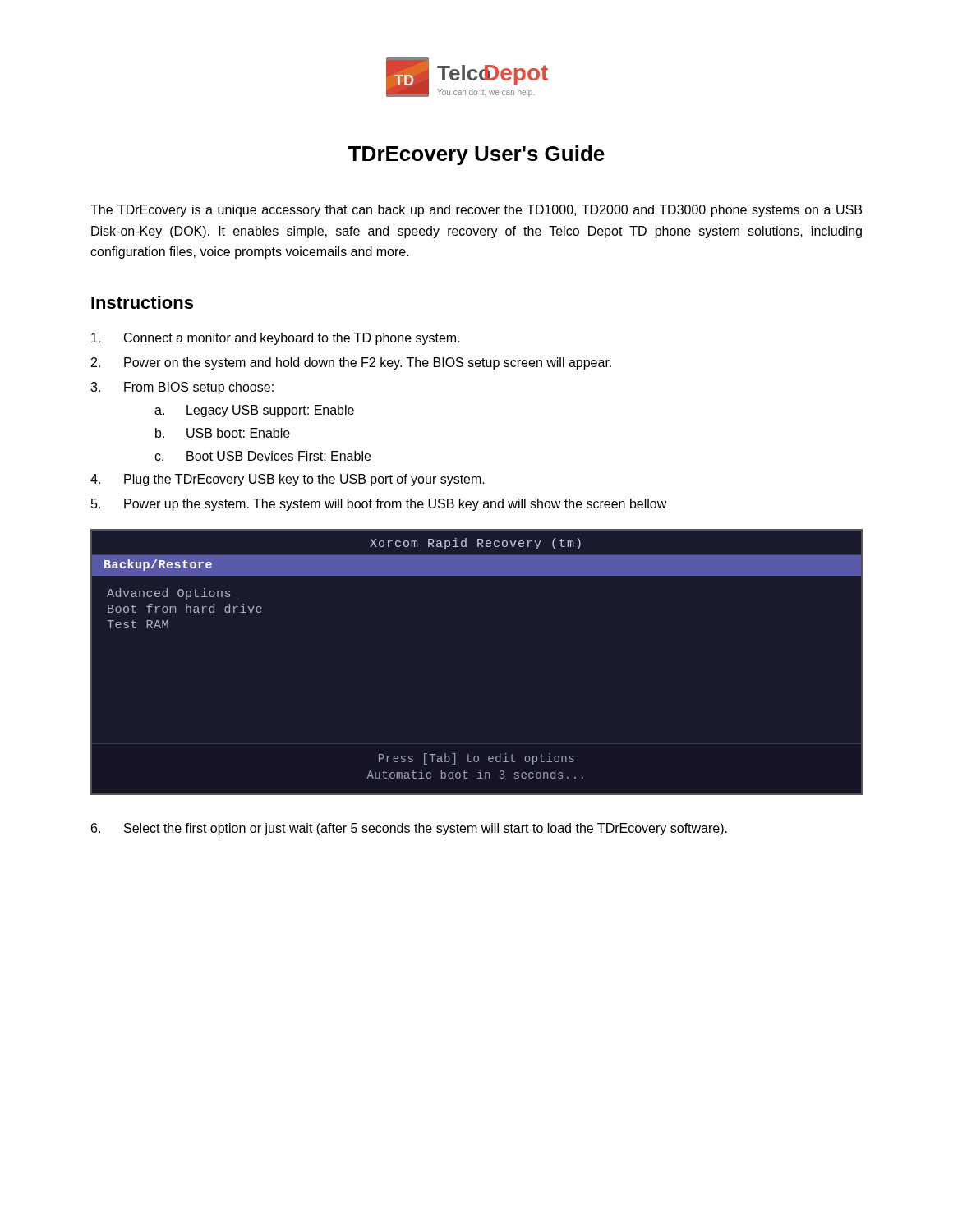This screenshot has width=953, height=1232.
Task: Find the block on this page that starts "Boot USB Devices First:"
Action: [x=278, y=456]
